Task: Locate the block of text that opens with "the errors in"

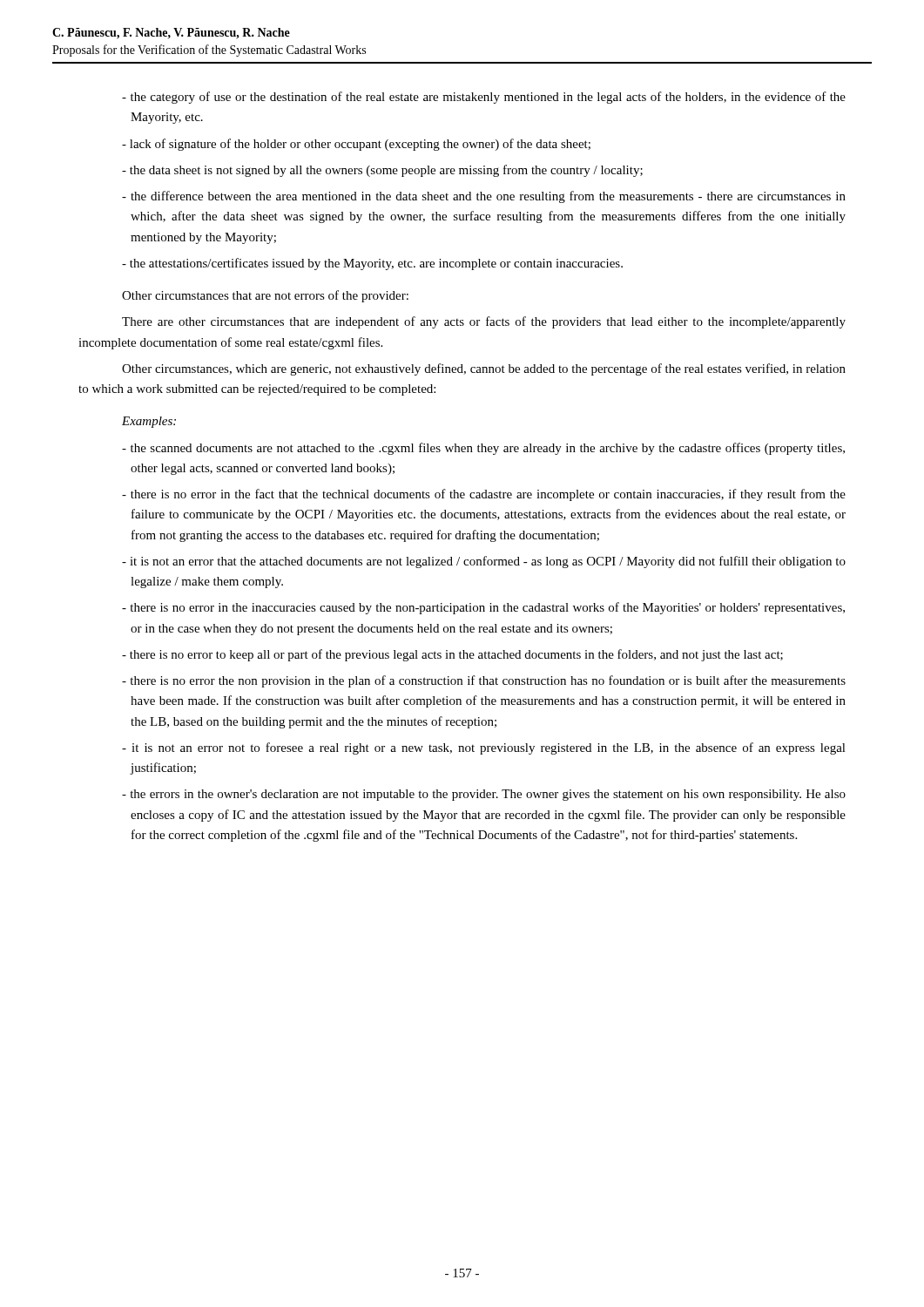Action: pos(466,815)
